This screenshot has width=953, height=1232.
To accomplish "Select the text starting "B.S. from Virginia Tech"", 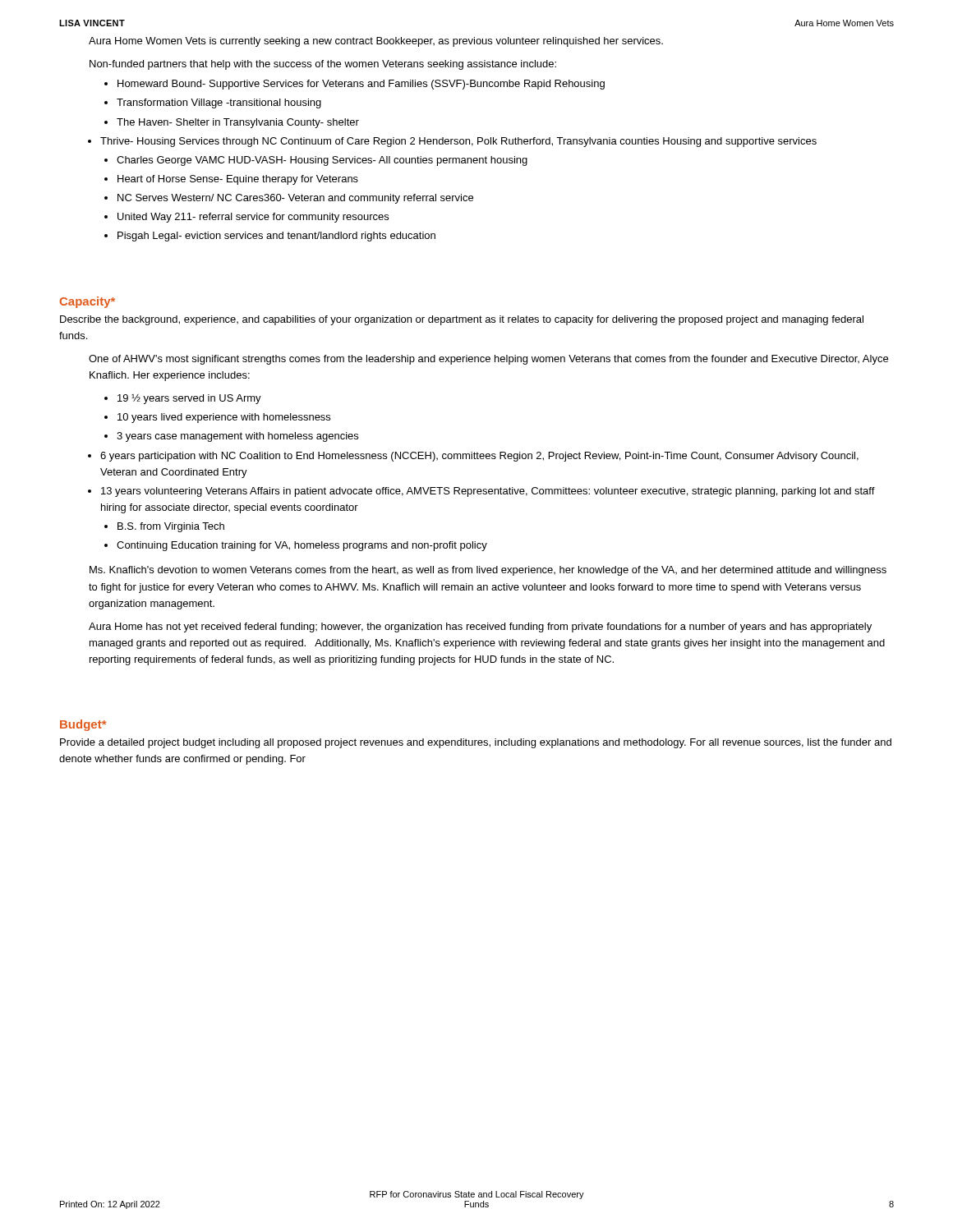I will 171,526.
